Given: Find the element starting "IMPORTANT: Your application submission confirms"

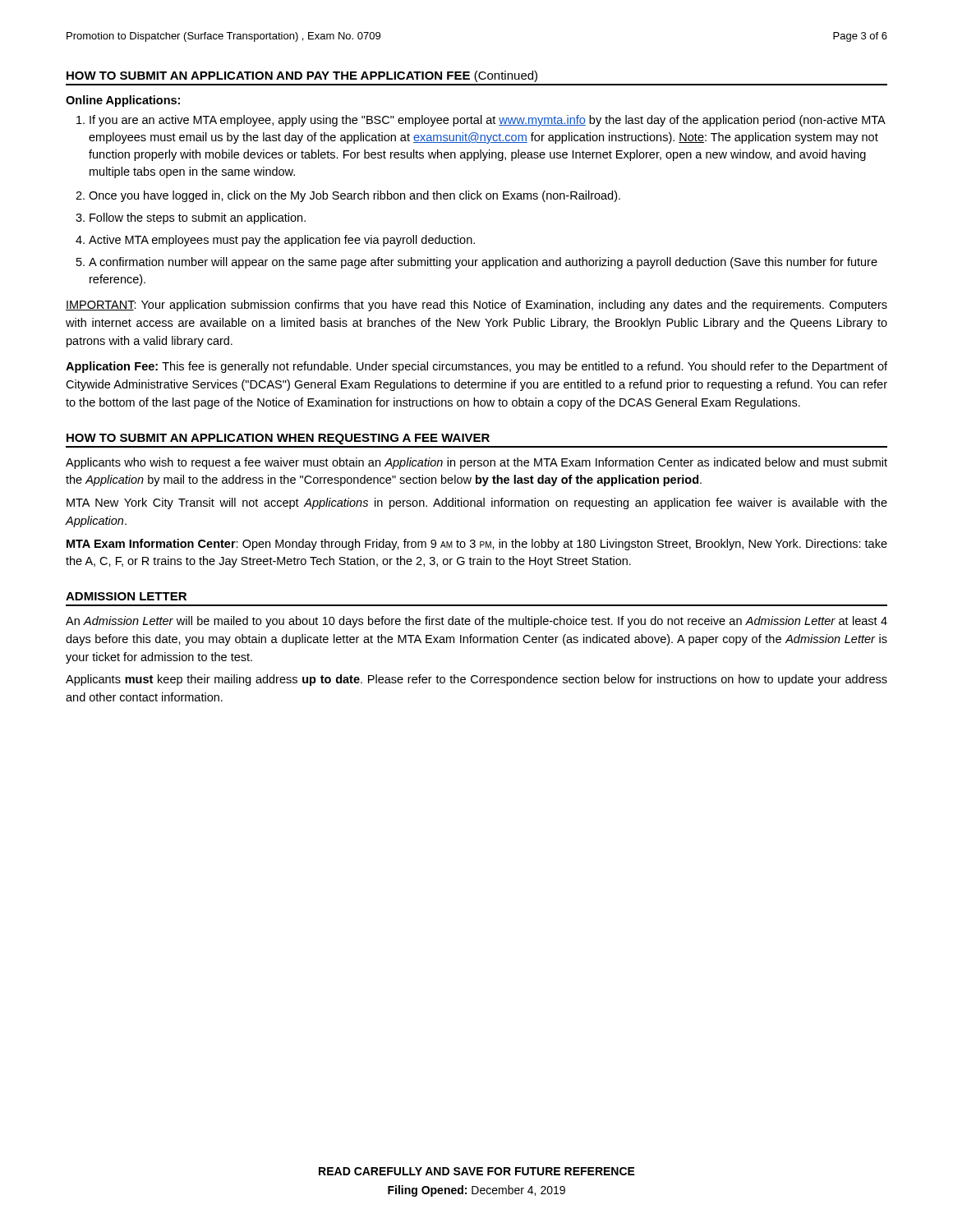Looking at the screenshot, I should [476, 323].
